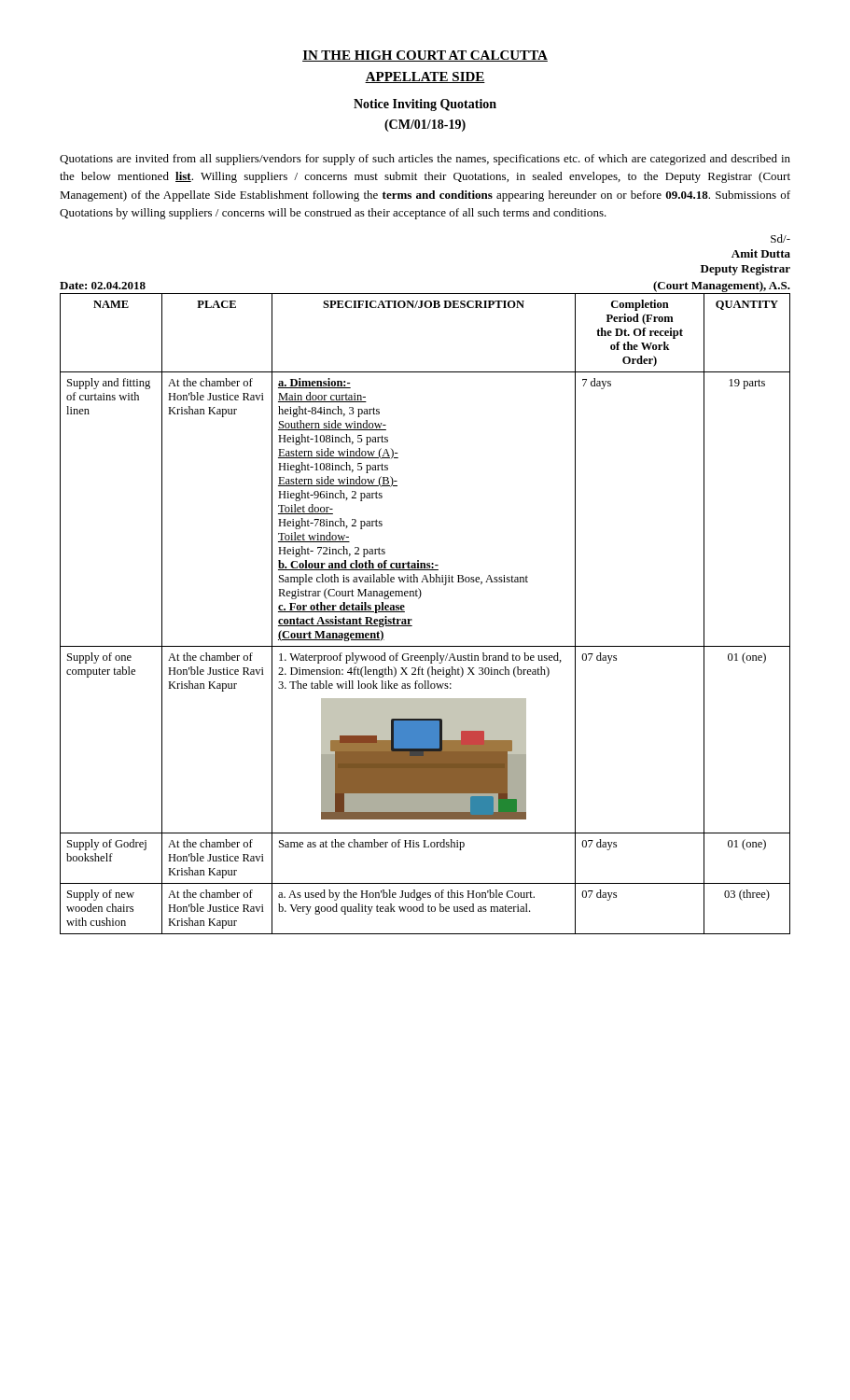This screenshot has height=1400, width=850.
Task: Find the table that mentions "7 days"
Action: tap(425, 613)
